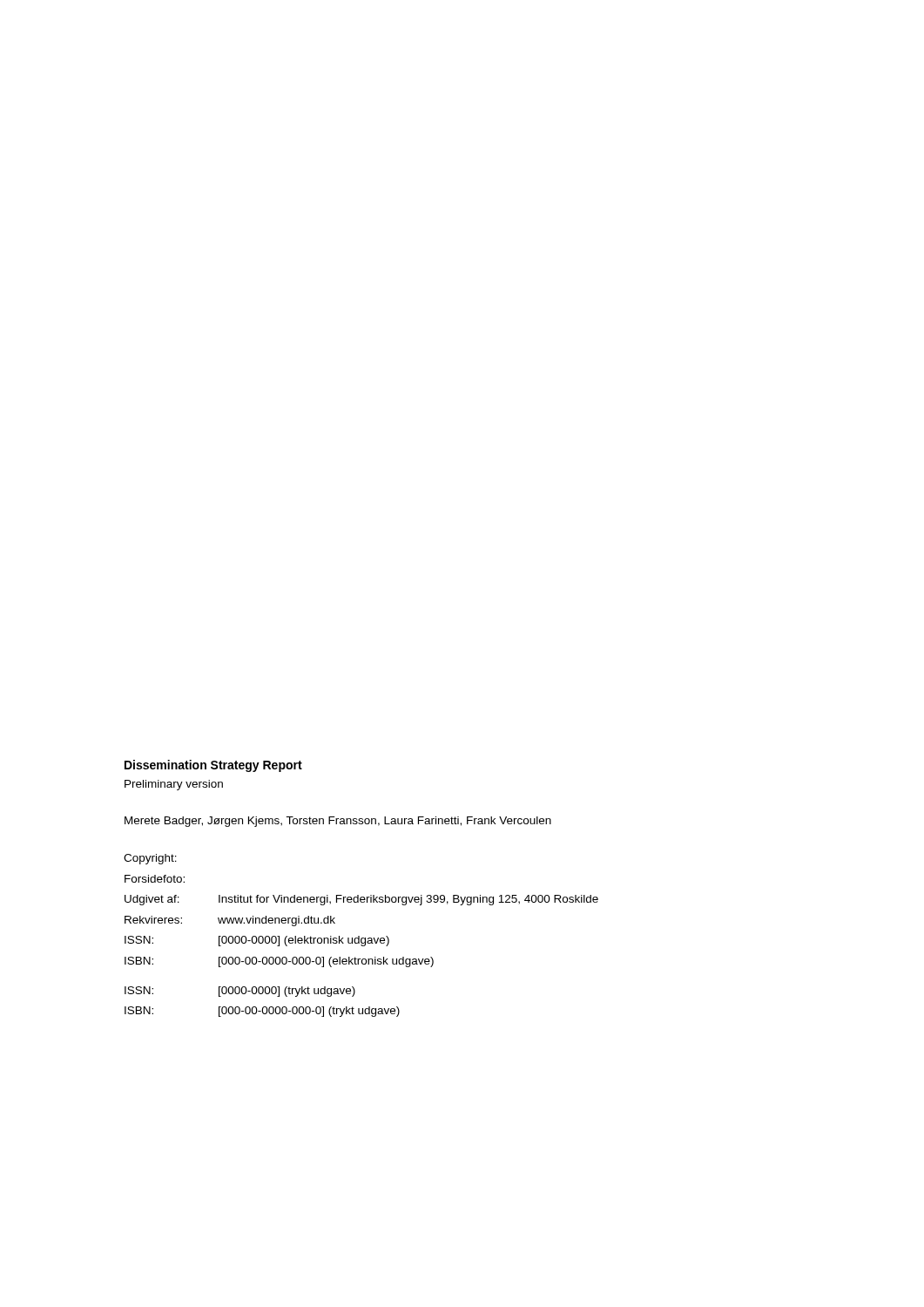Click where it says "Dissemination Strategy Report"
924x1307 pixels.
coord(213,765)
